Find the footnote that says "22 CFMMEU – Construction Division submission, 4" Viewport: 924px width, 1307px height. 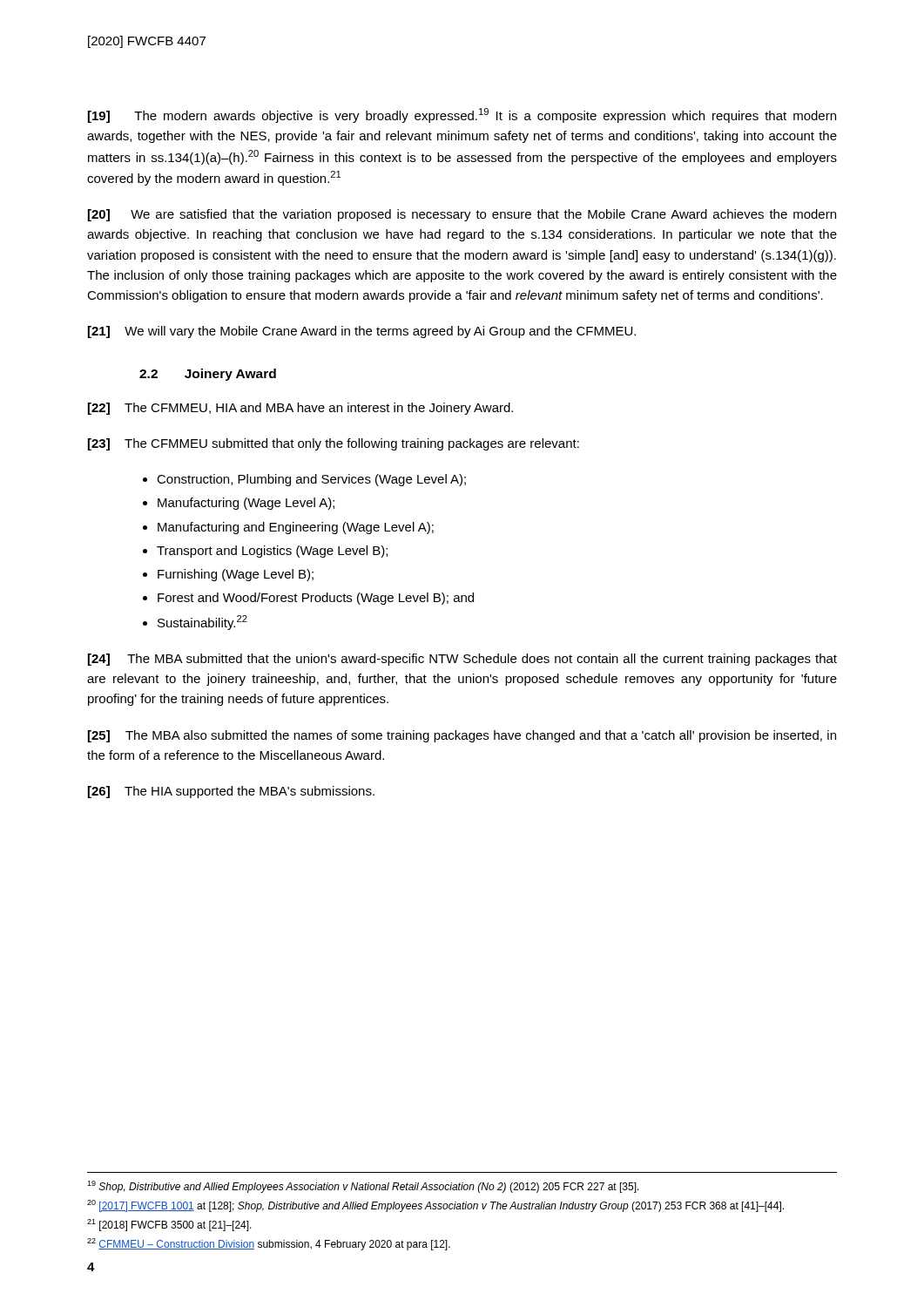(269, 1243)
